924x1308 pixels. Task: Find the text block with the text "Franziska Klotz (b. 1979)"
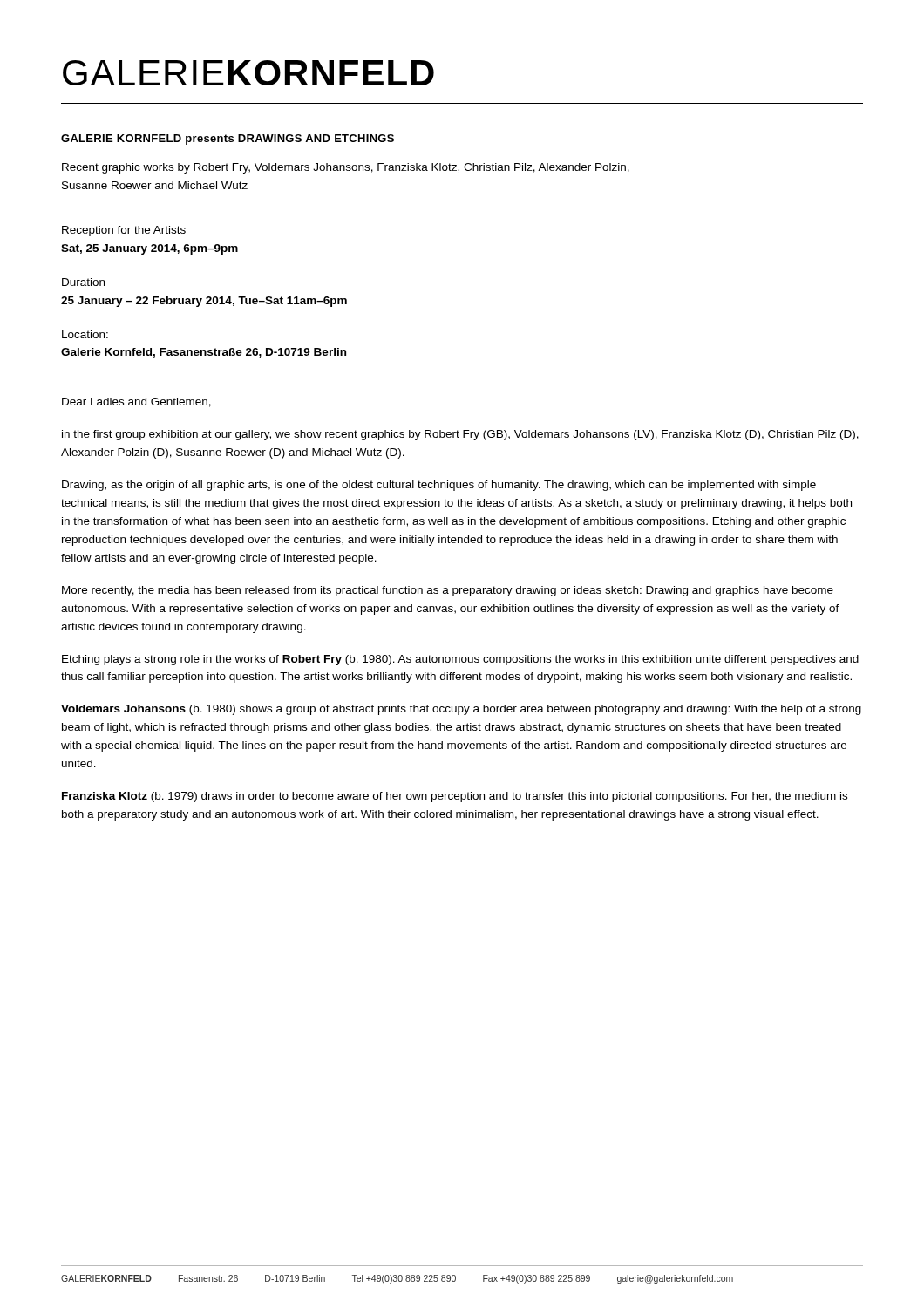454,805
